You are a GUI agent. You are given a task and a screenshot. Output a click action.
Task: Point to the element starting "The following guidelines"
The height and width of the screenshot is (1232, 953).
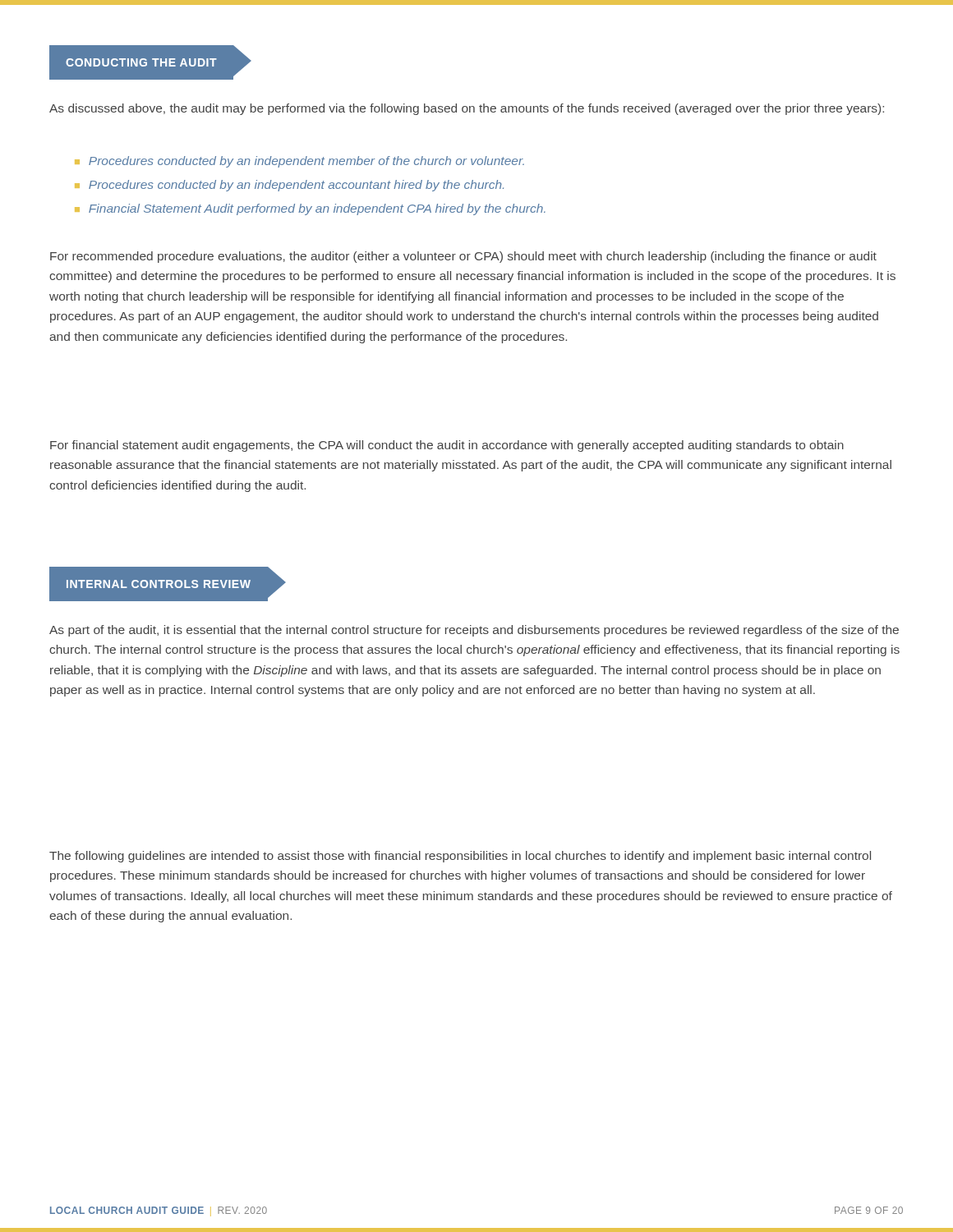pyautogui.click(x=471, y=886)
